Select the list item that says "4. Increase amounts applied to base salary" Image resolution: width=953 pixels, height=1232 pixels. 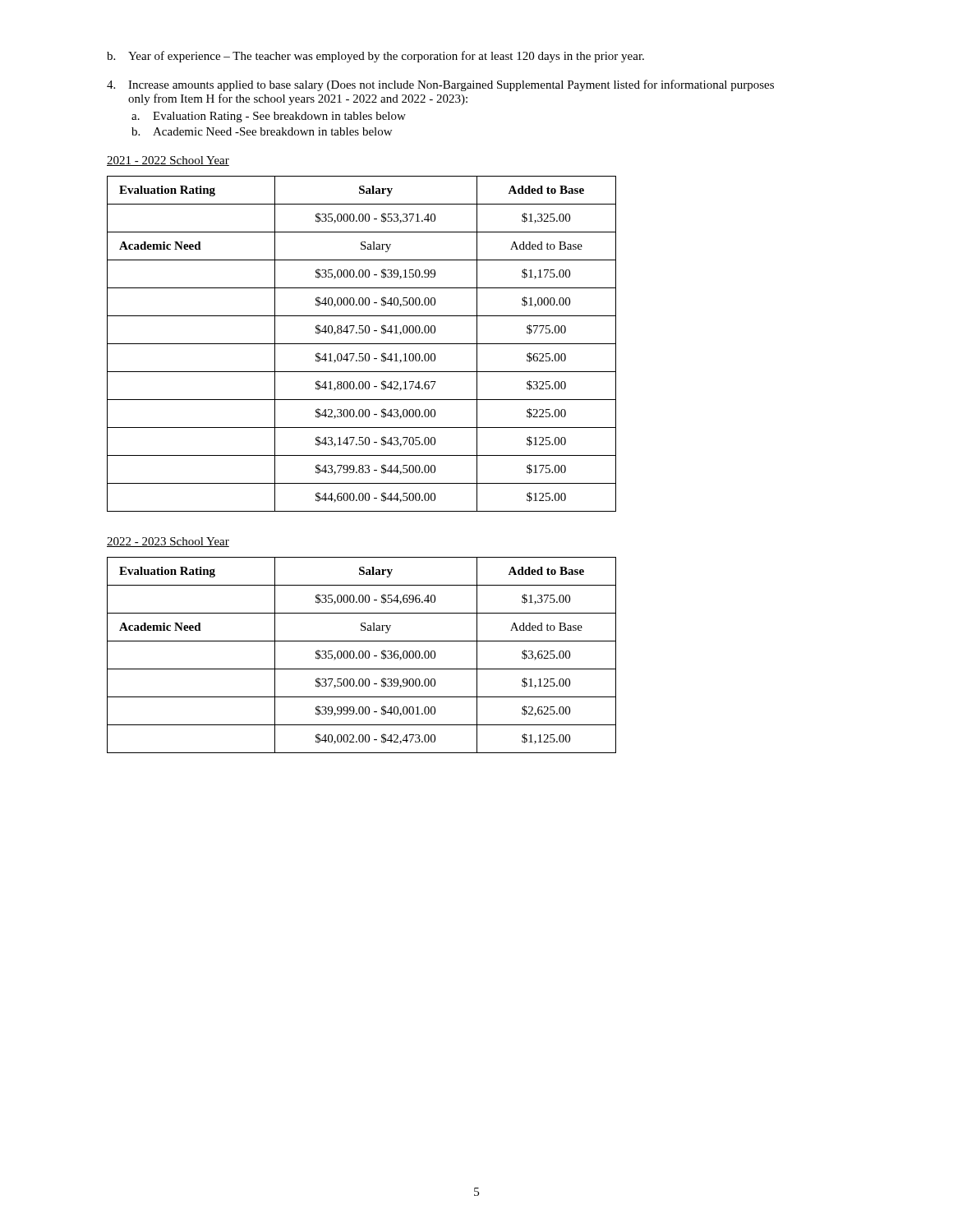[x=444, y=108]
